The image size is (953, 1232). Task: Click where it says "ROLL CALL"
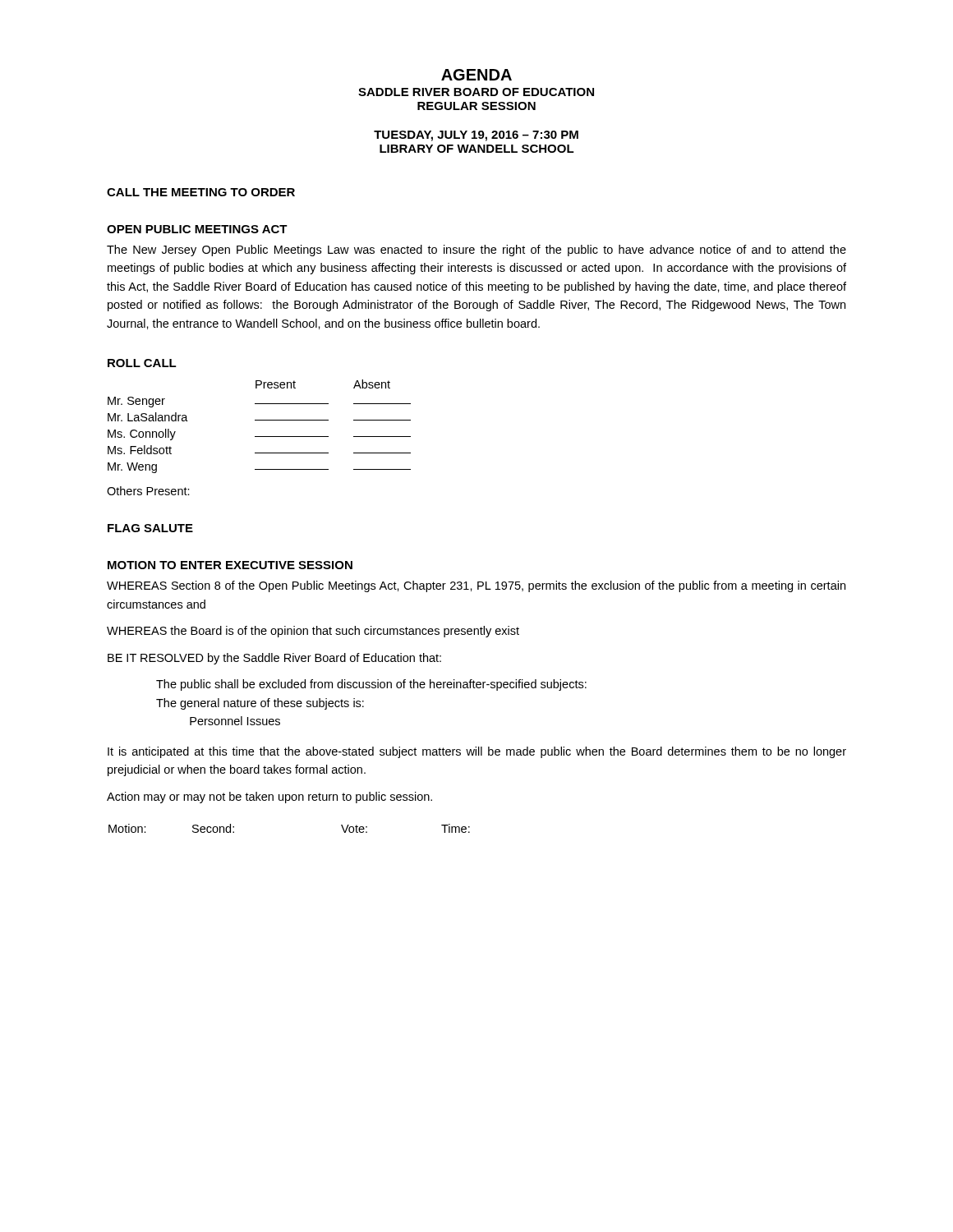point(142,363)
